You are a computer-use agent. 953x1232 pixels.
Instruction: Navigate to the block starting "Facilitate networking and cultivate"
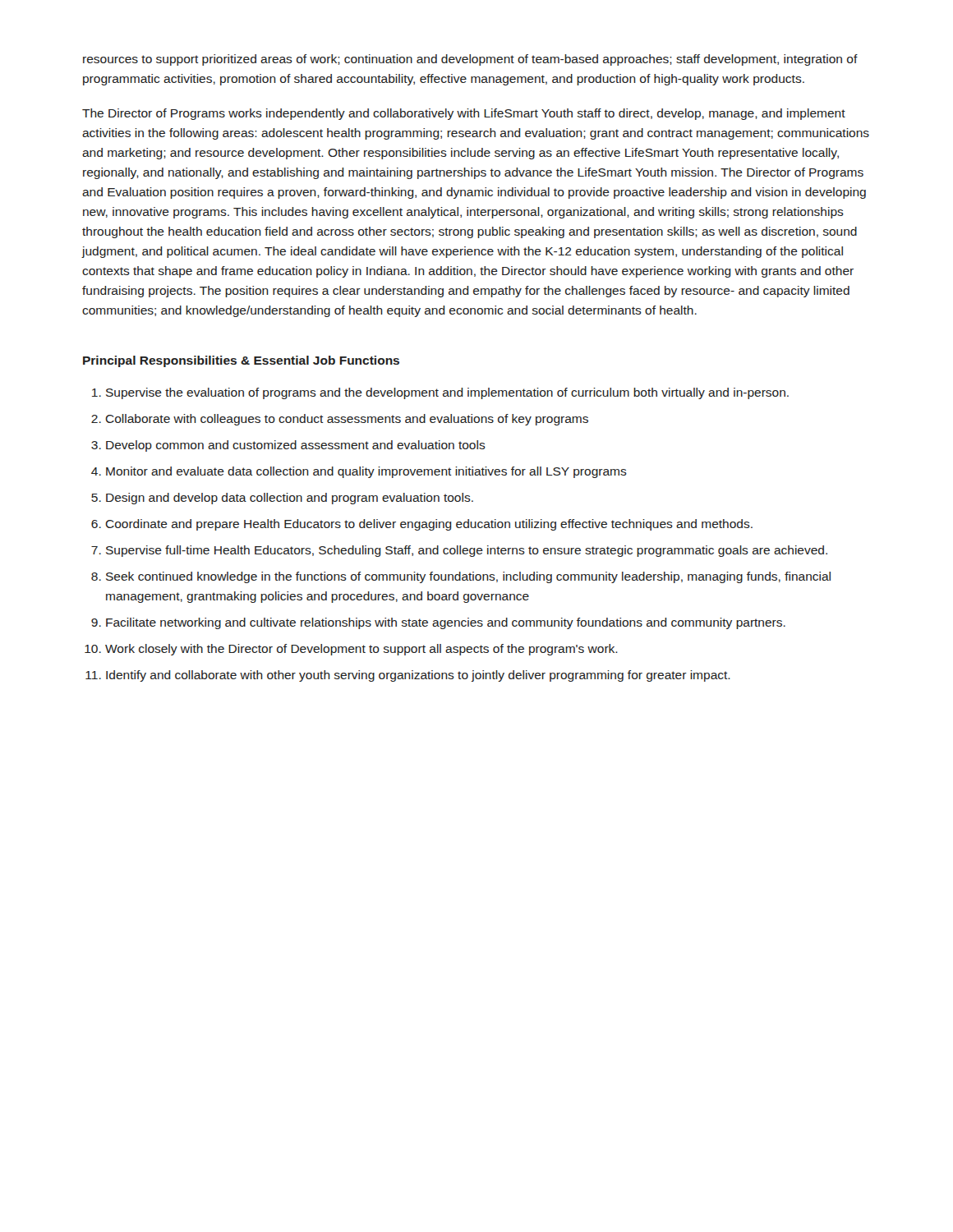[446, 622]
